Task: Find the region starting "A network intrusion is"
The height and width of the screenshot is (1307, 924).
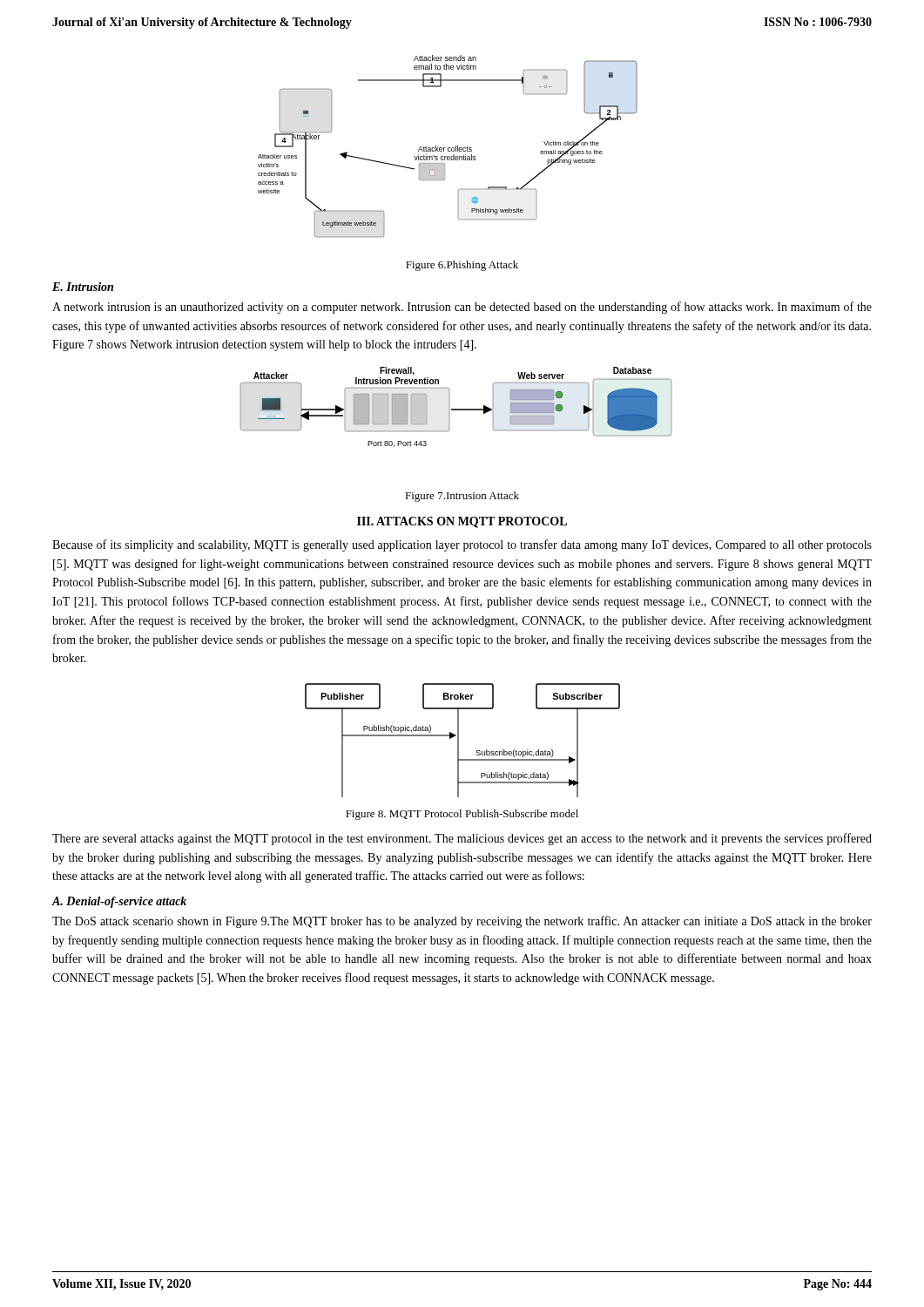Action: [x=462, y=326]
